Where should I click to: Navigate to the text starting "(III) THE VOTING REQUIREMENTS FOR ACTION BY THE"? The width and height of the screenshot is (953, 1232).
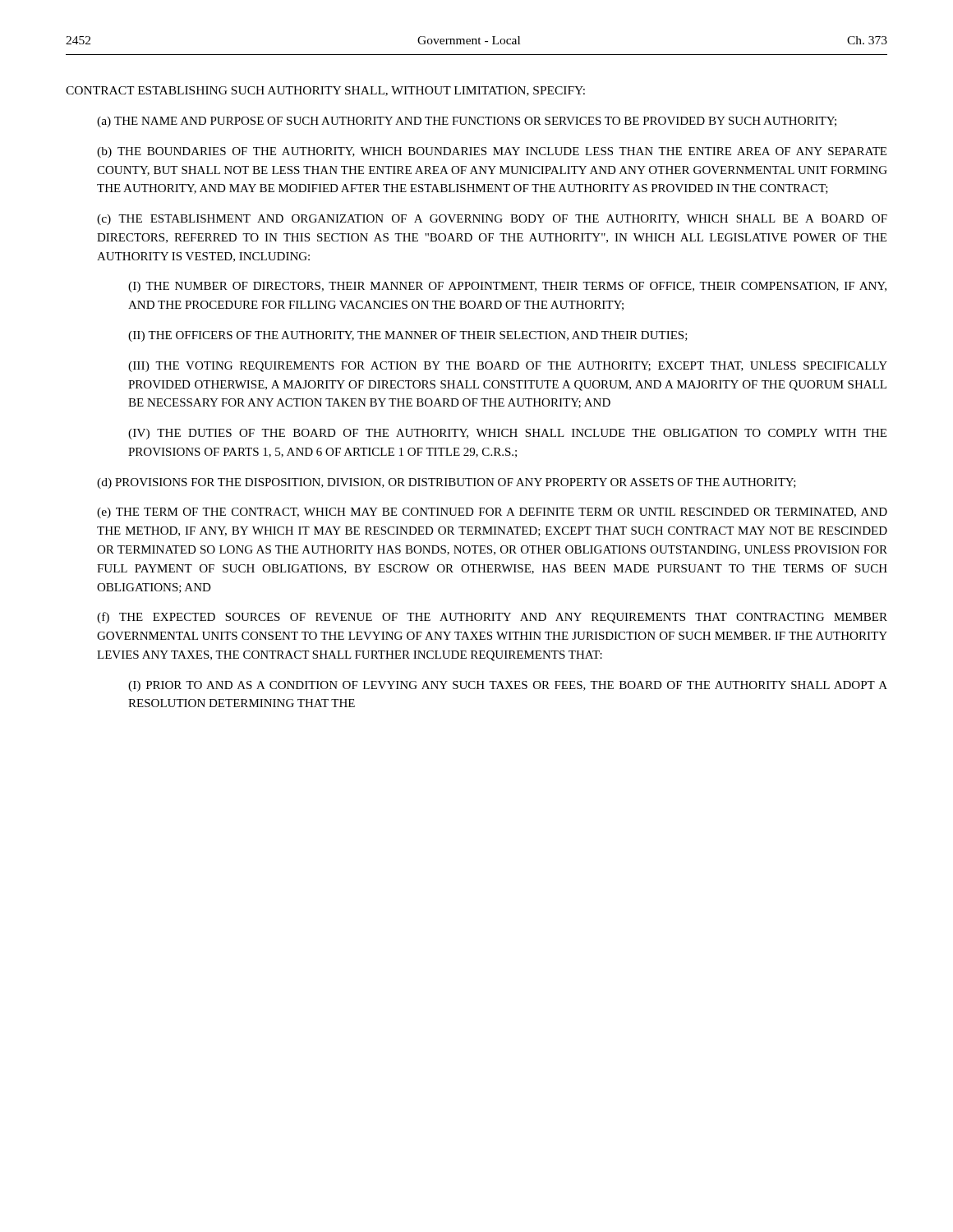pyautogui.click(x=508, y=384)
